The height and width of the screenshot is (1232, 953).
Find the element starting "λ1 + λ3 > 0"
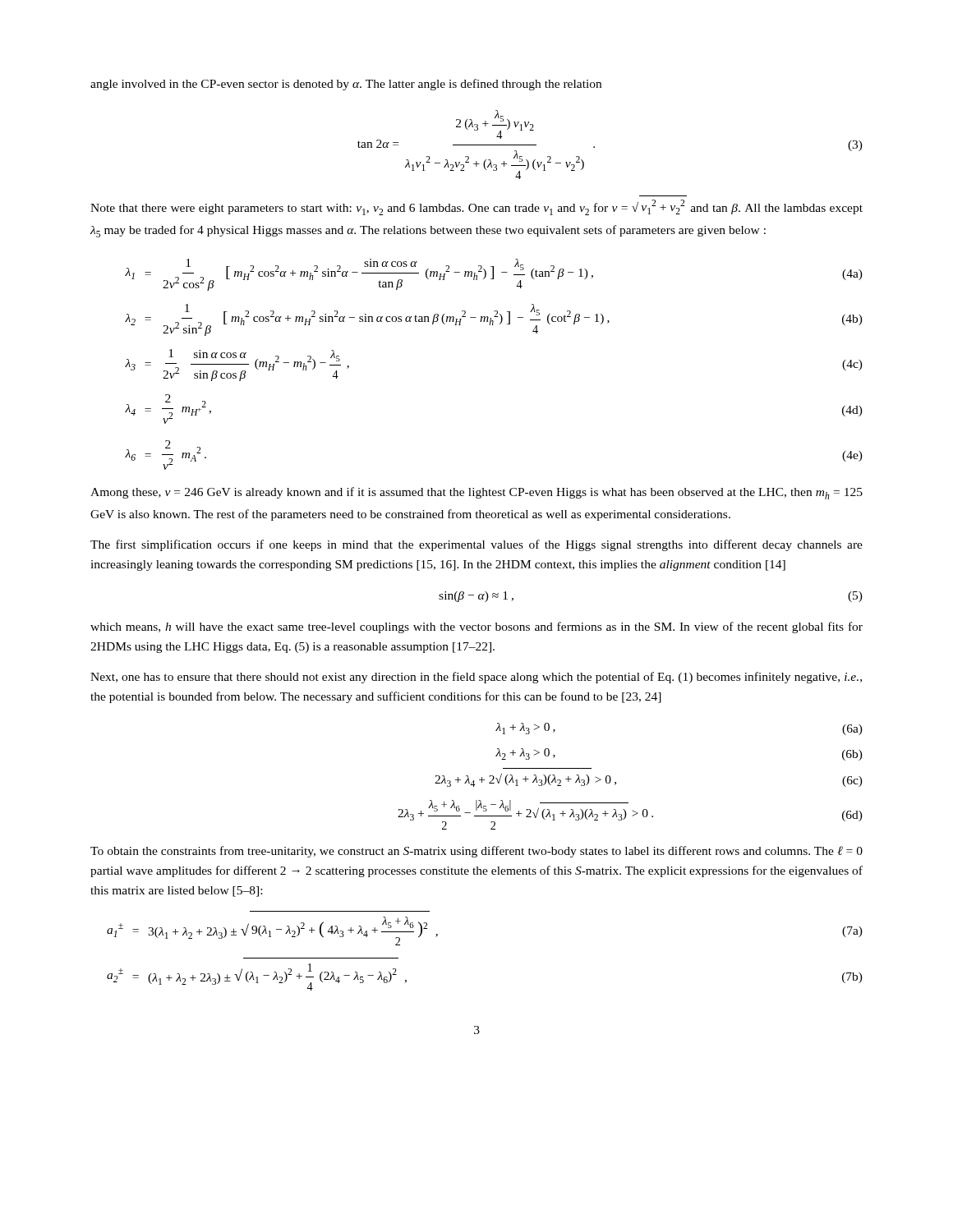coord(476,776)
